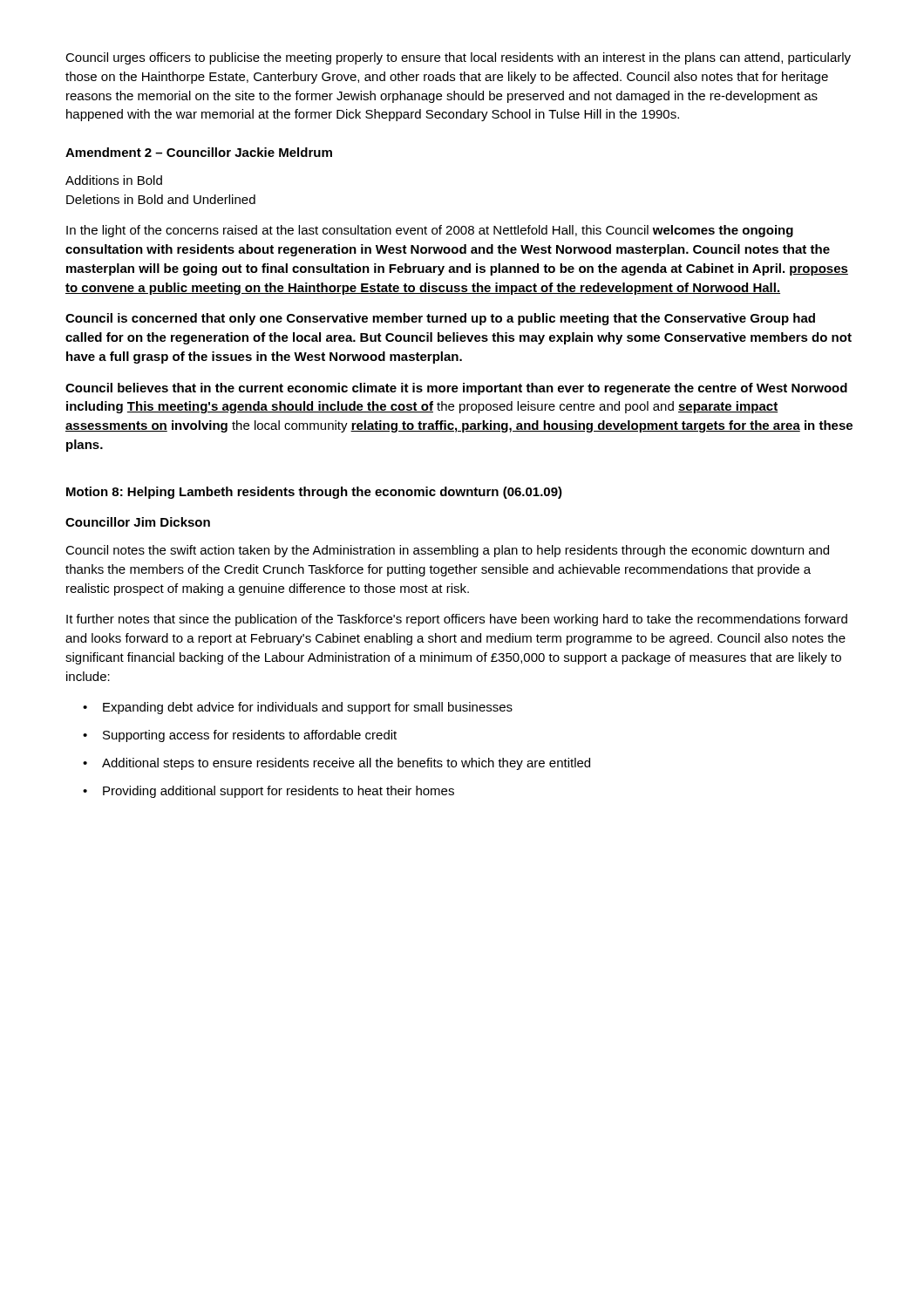Navigate to the element starting "• Providing additional support for"

(x=268, y=792)
